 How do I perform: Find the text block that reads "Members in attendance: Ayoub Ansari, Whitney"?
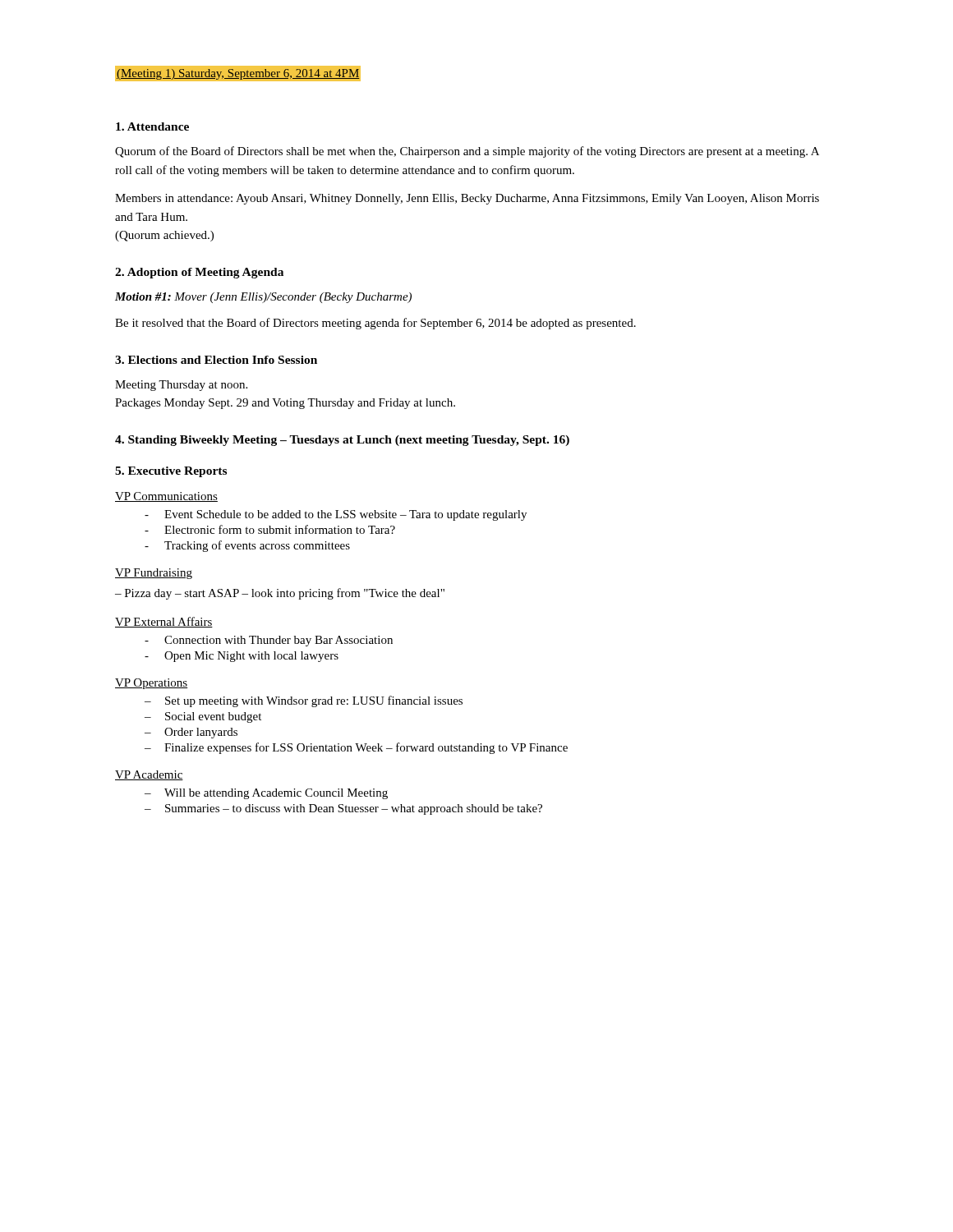467,199
